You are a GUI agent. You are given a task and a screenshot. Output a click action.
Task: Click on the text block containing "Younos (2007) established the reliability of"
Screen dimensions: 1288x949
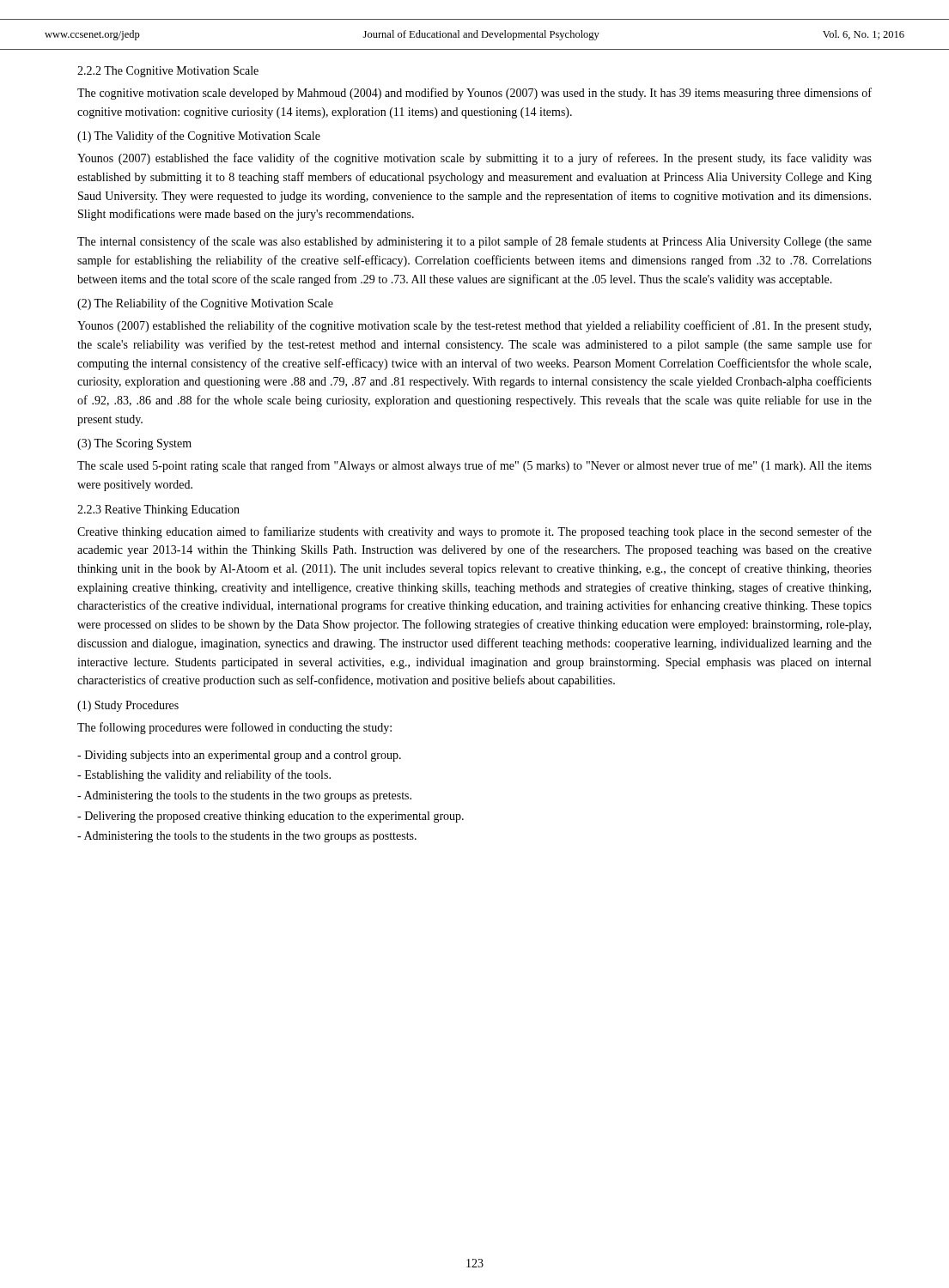point(474,373)
